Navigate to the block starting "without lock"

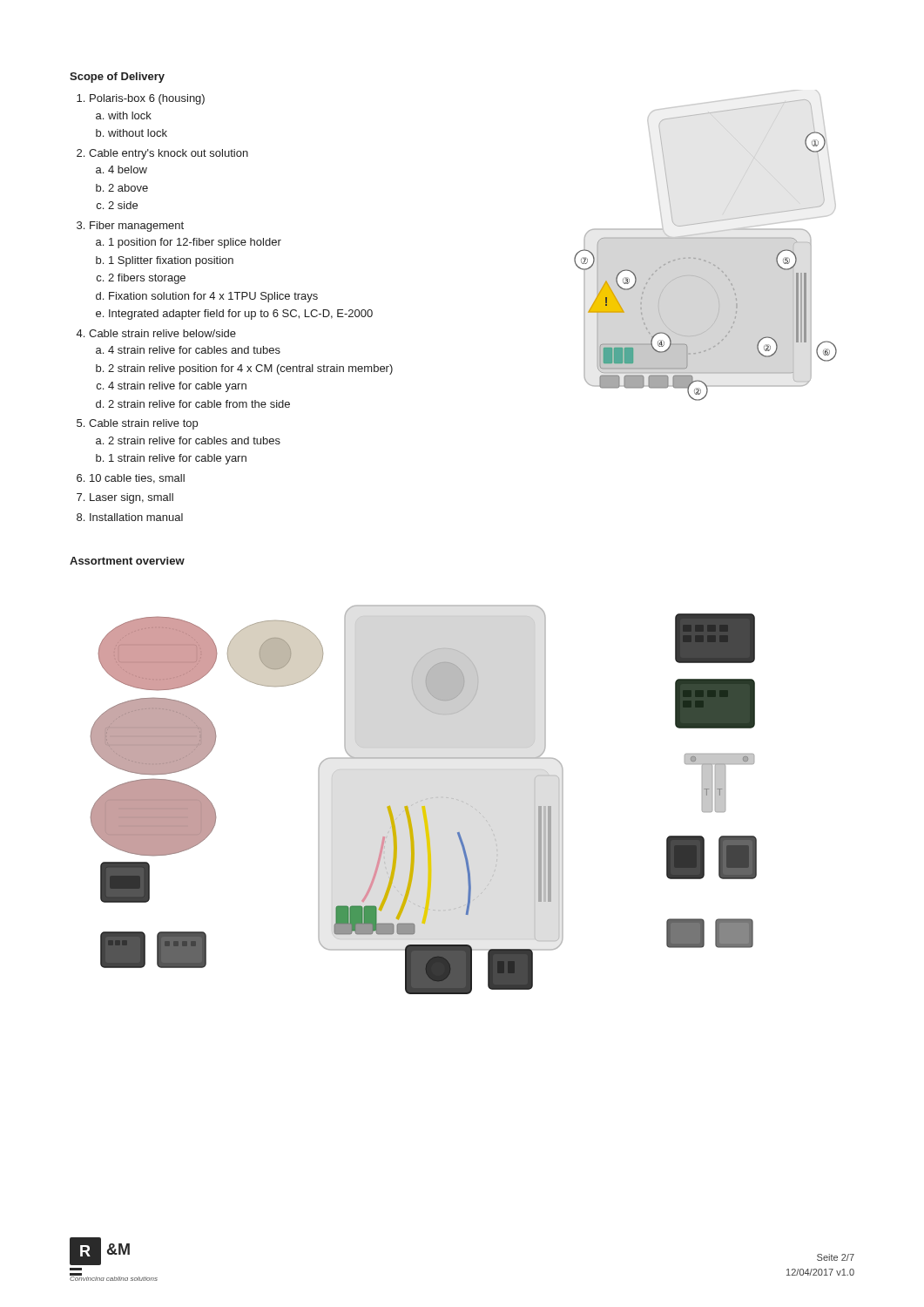[x=138, y=133]
